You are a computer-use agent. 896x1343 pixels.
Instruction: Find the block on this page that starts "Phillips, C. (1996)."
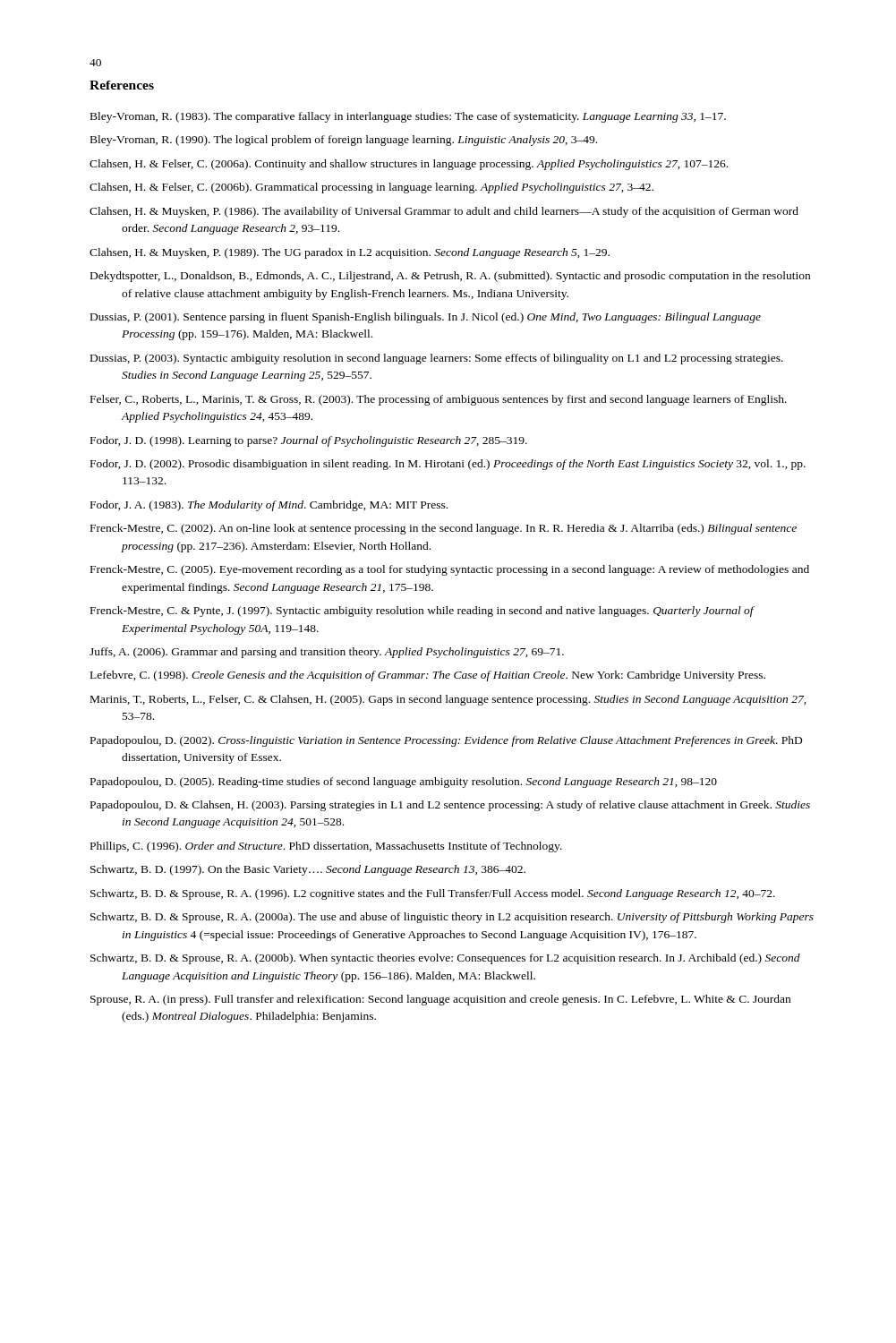pyautogui.click(x=326, y=846)
